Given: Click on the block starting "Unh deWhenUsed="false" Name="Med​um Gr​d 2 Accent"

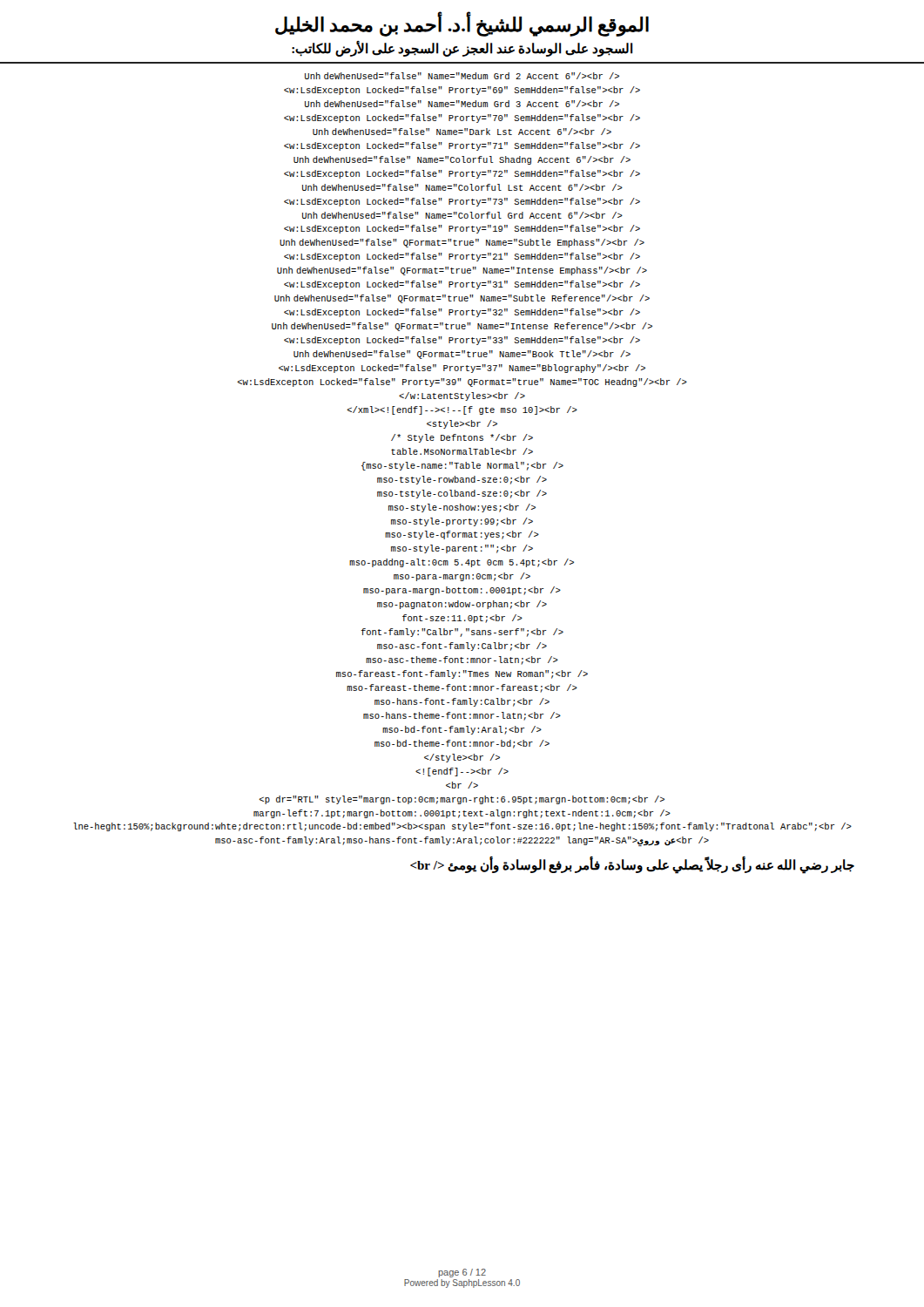Looking at the screenshot, I should (462, 431).
